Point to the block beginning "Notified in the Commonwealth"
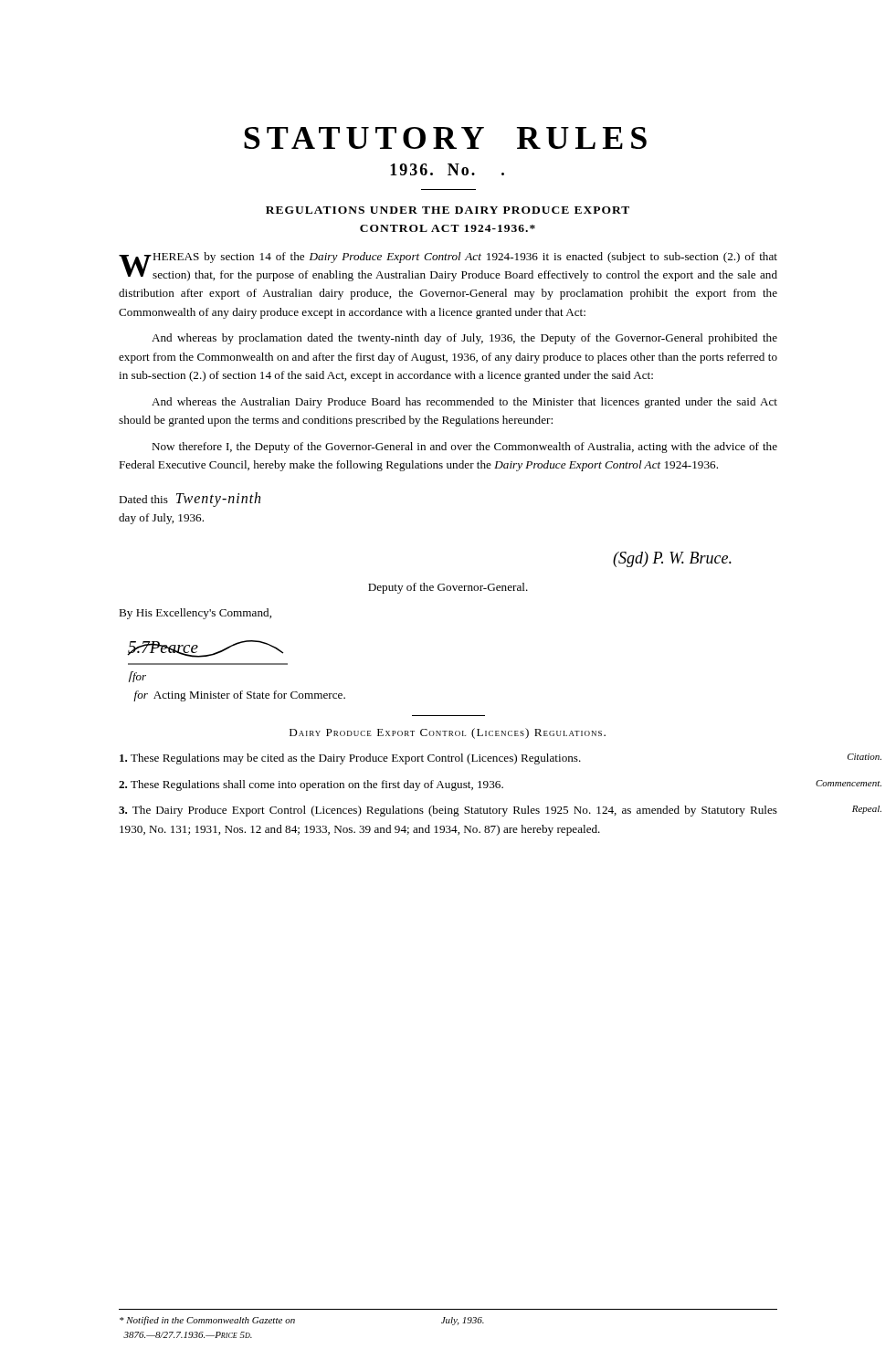This screenshot has width=896, height=1370. (x=302, y=1327)
